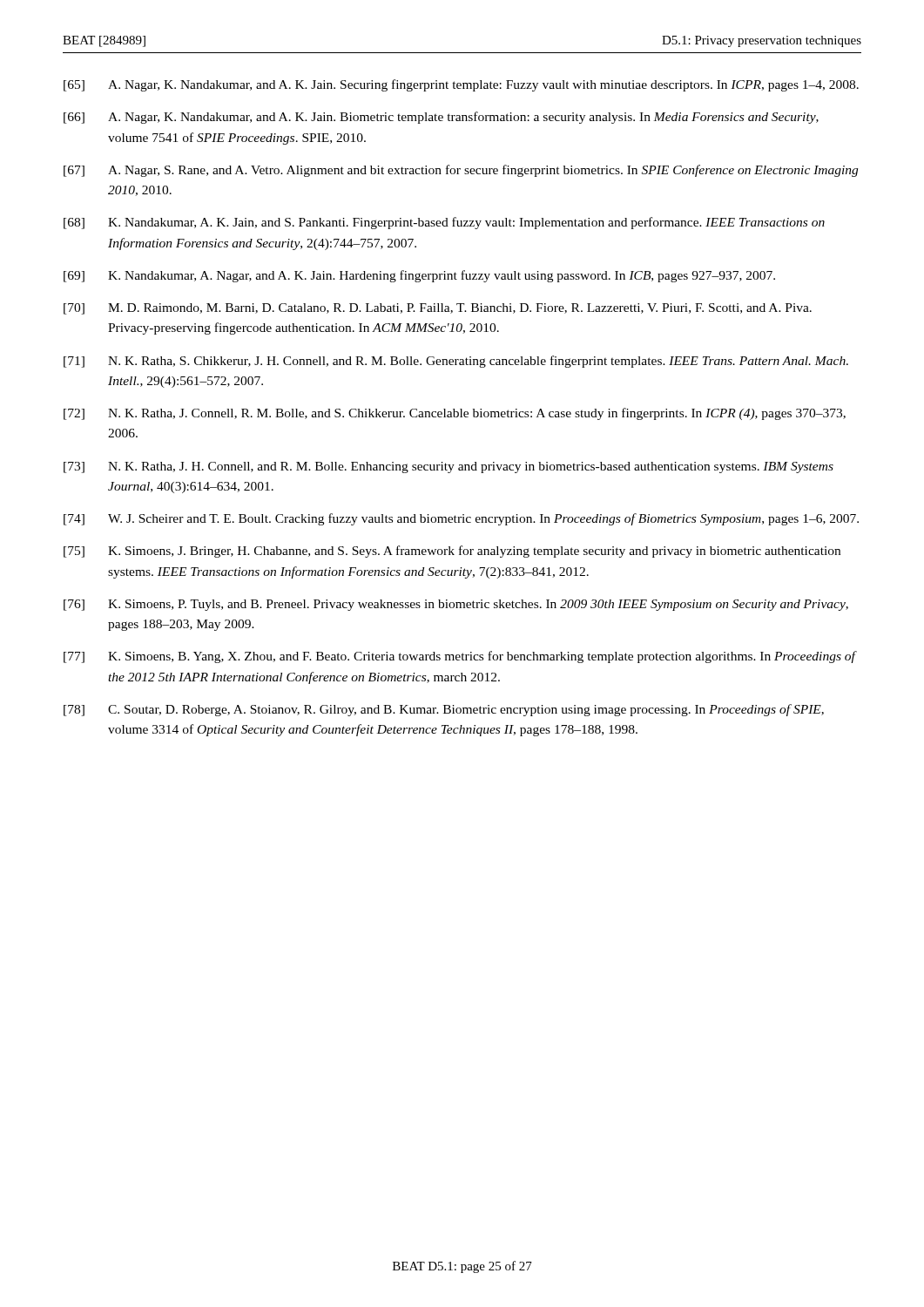The image size is (924, 1307).
Task: Where is the passage that starts "[73] N. K."?
Action: coord(462,475)
